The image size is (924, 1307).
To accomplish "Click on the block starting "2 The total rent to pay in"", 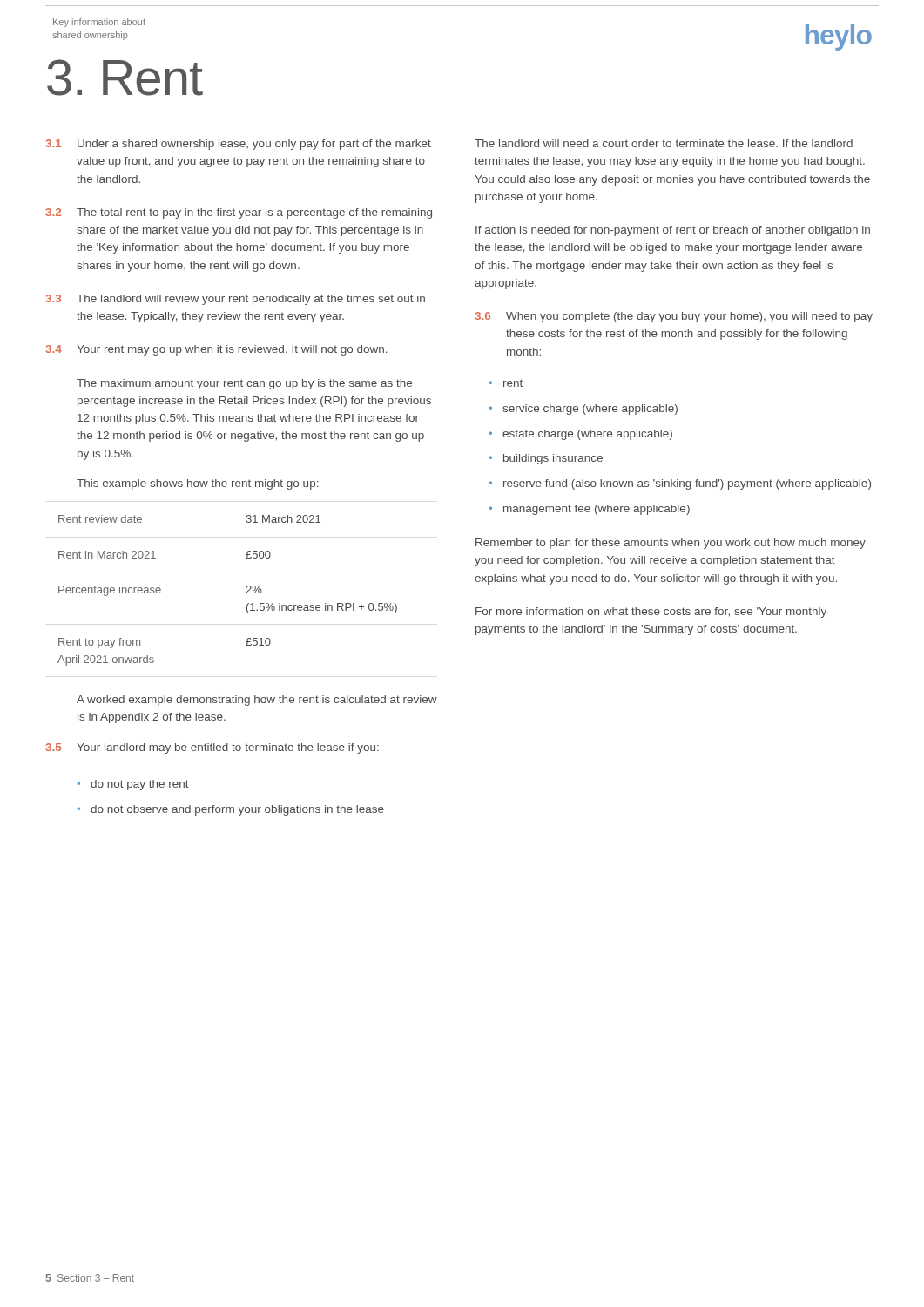I will click(x=241, y=239).
